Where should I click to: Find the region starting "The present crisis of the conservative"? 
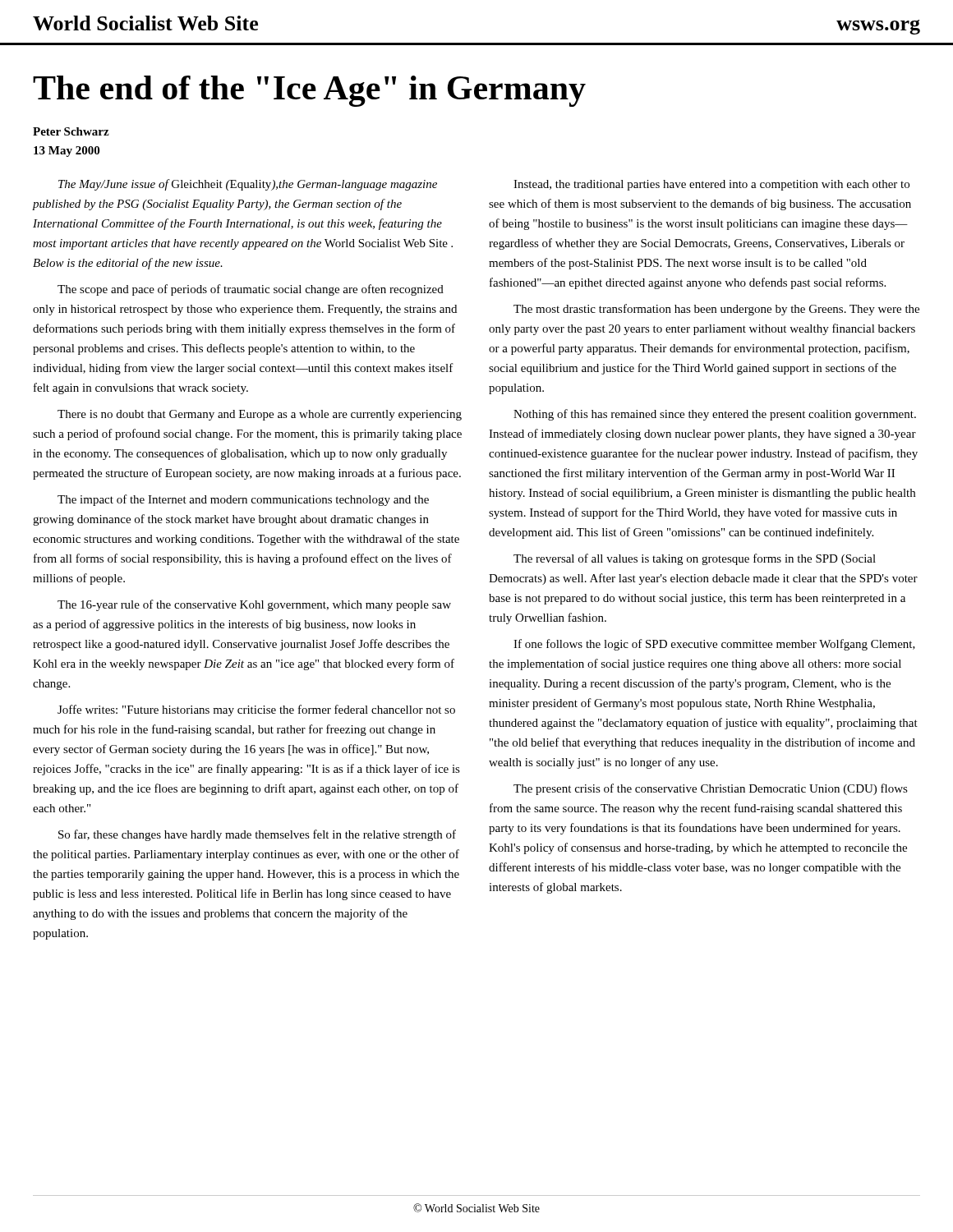click(704, 838)
